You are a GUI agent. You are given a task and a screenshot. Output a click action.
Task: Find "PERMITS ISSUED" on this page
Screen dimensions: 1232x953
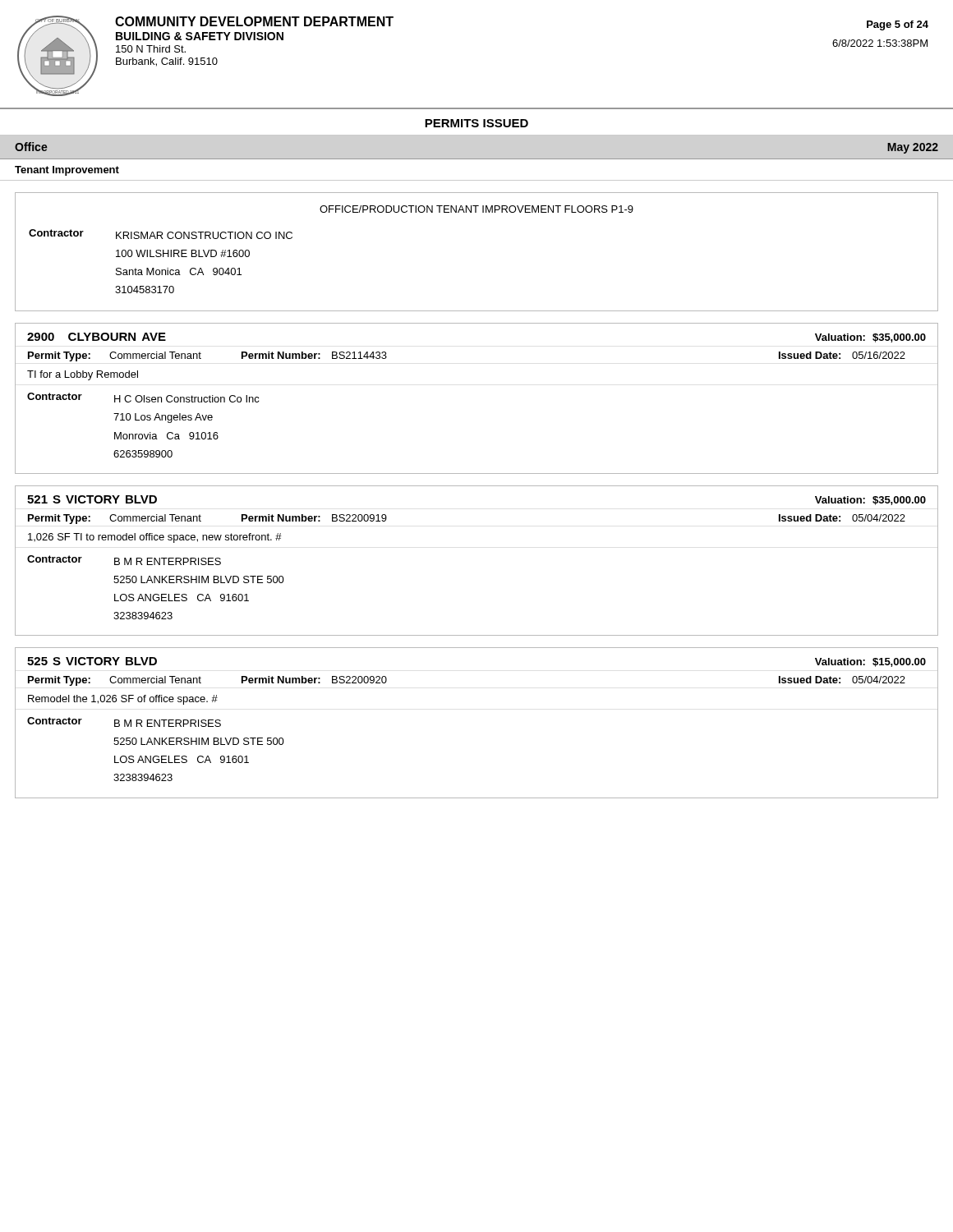pyautogui.click(x=476, y=123)
